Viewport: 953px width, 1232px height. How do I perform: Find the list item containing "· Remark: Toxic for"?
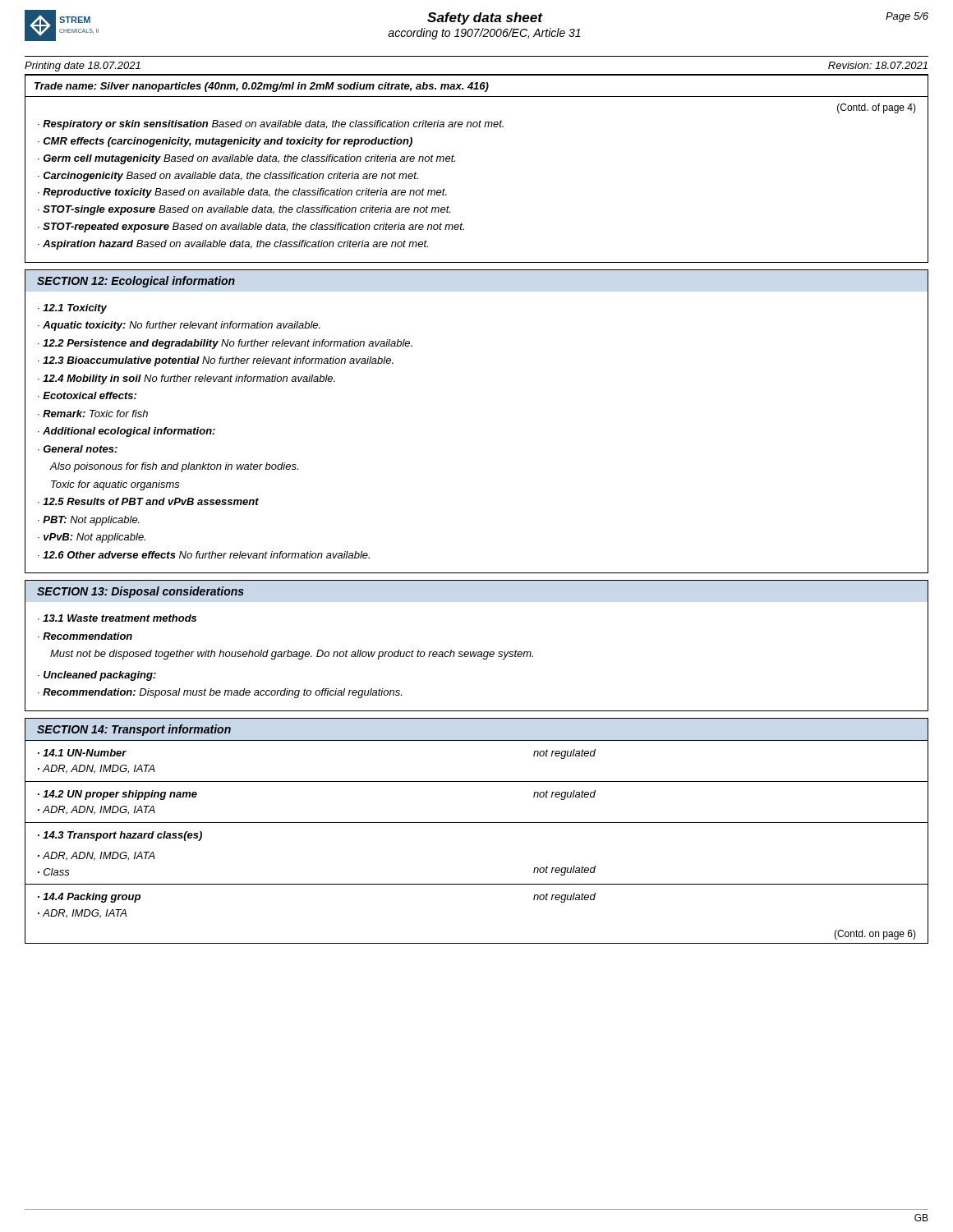coord(93,413)
